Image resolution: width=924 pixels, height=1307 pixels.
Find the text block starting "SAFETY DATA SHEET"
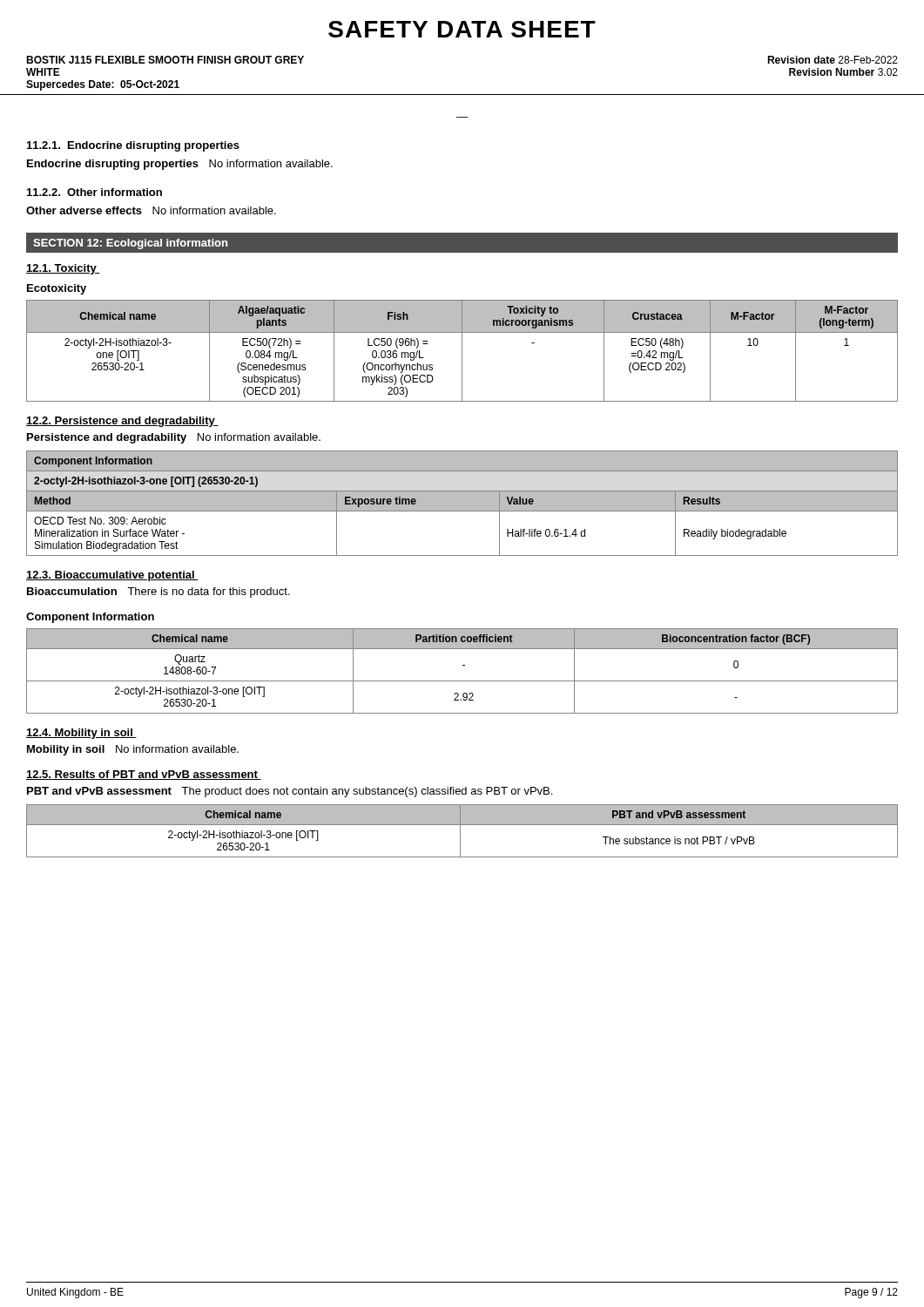pos(462,29)
